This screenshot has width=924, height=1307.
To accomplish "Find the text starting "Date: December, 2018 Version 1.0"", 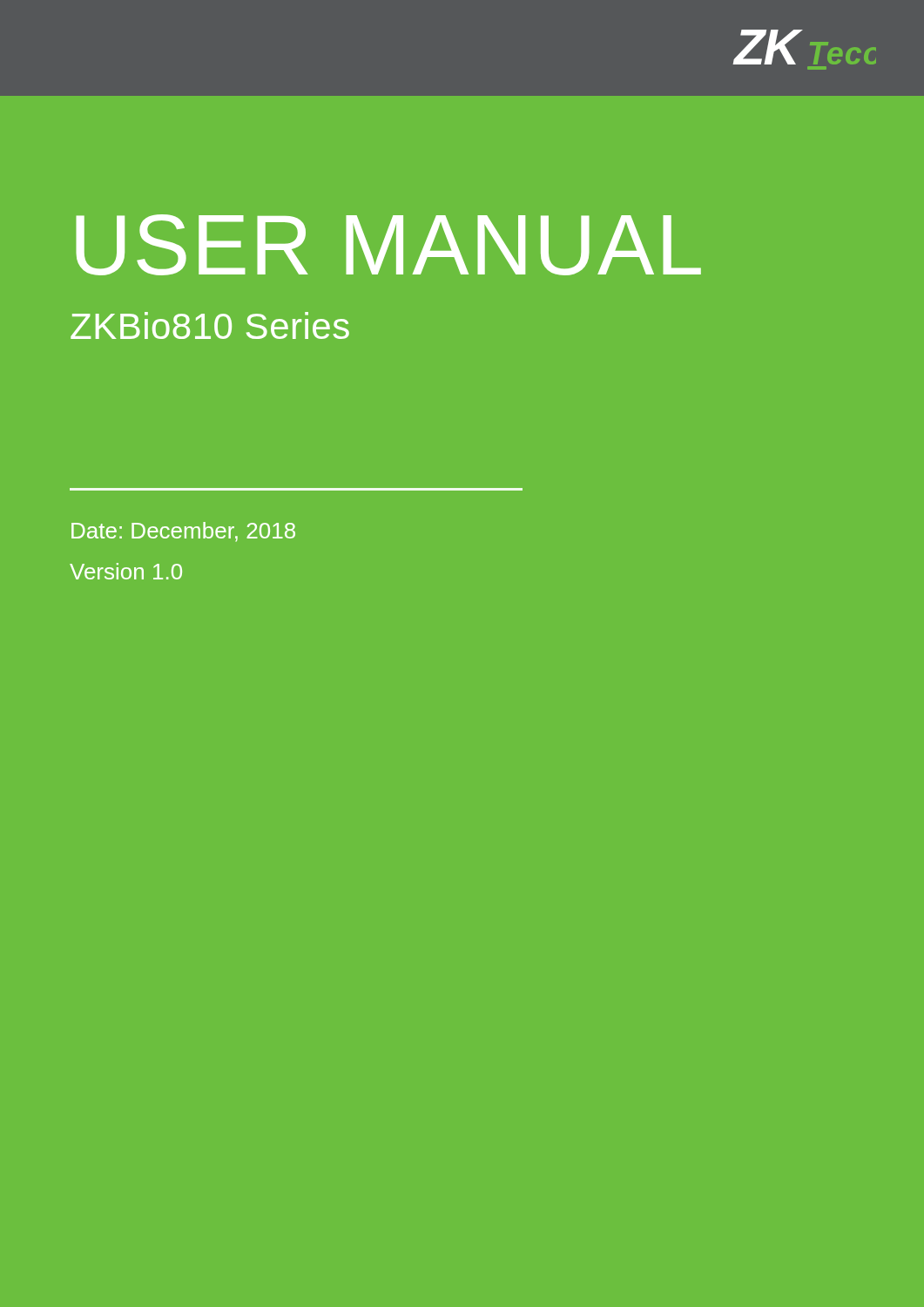I will point(183,532).
